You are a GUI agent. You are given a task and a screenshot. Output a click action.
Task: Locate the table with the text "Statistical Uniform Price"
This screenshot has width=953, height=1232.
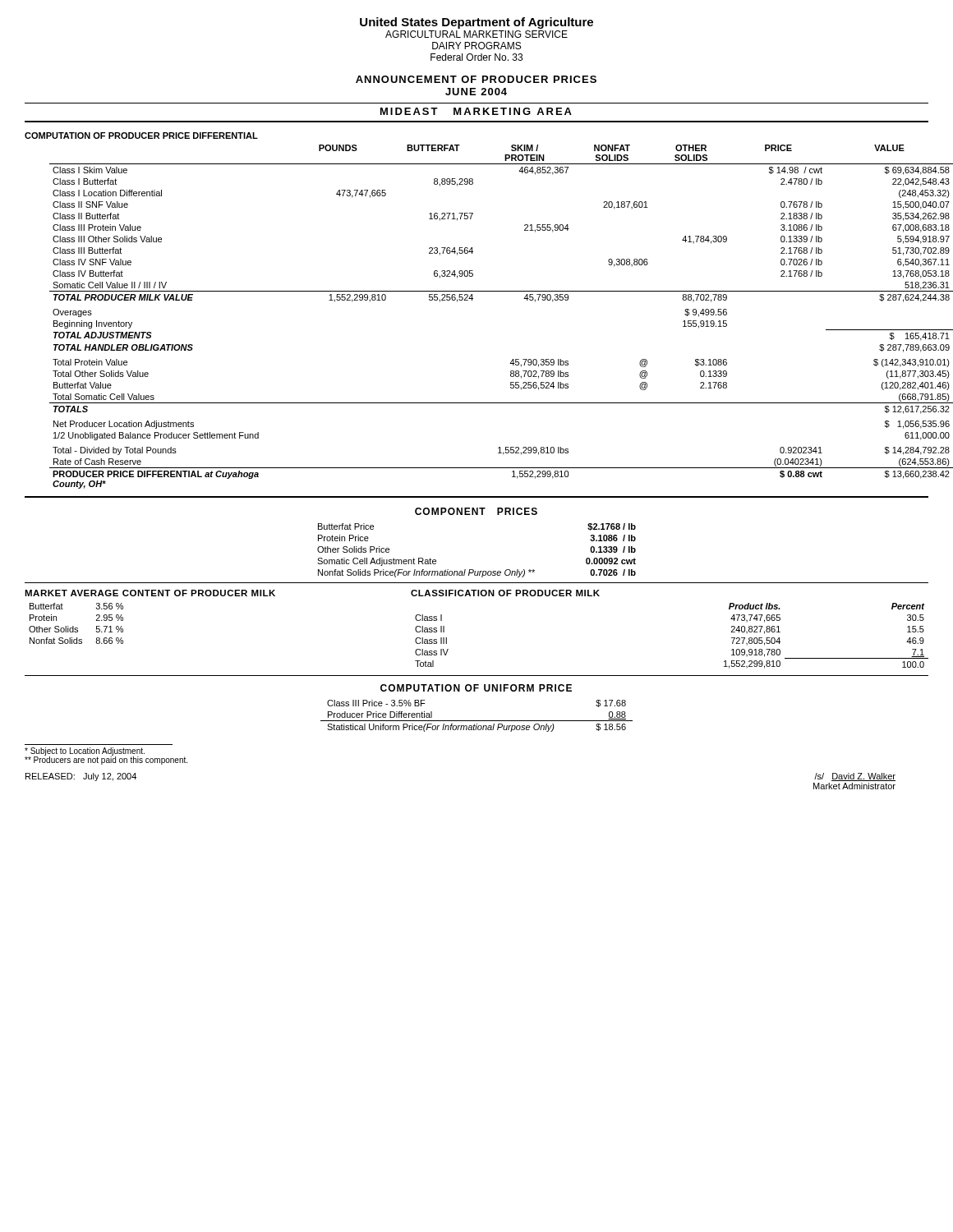pyautogui.click(x=476, y=715)
